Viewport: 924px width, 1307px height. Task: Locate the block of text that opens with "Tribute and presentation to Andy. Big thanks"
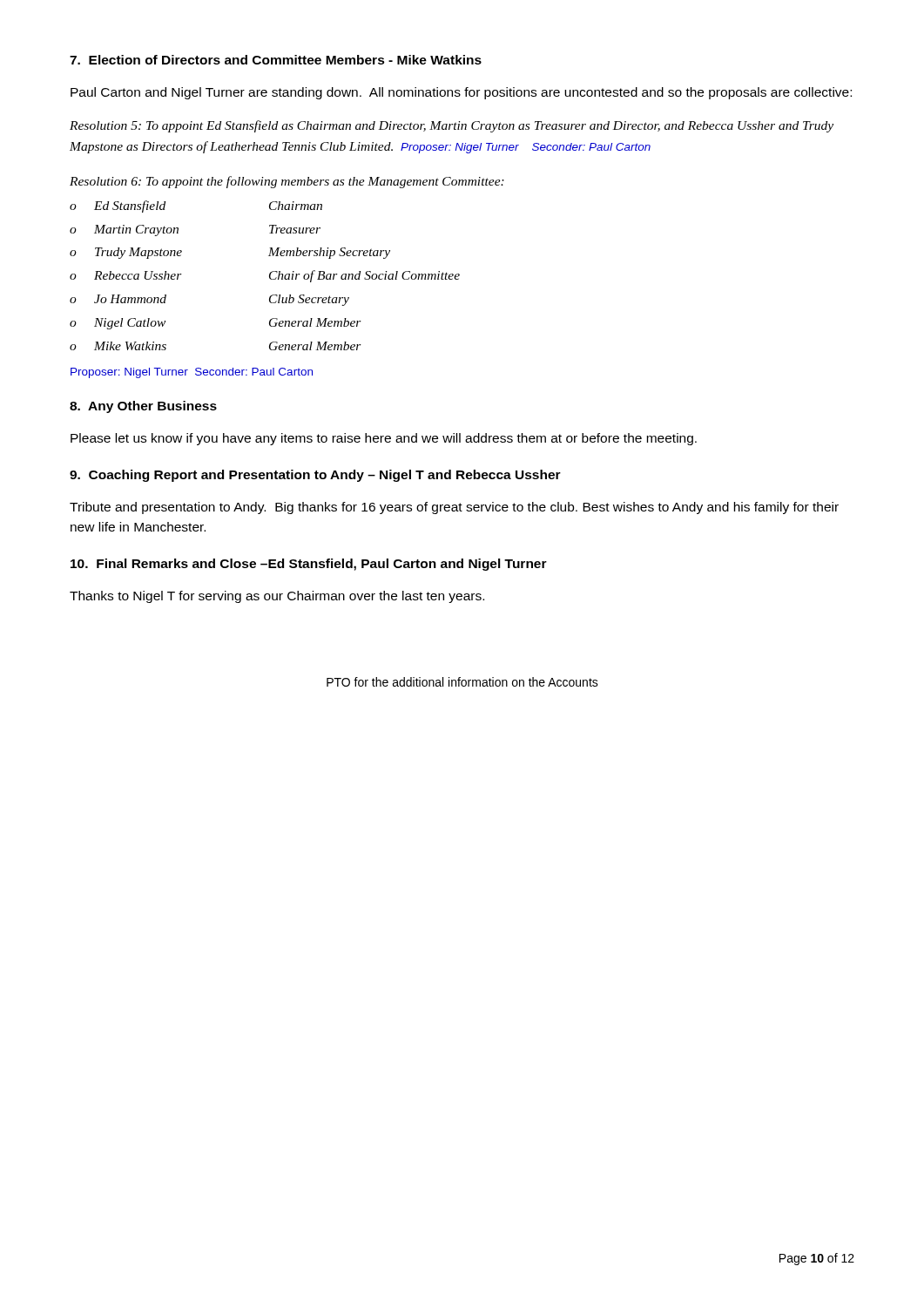click(462, 517)
